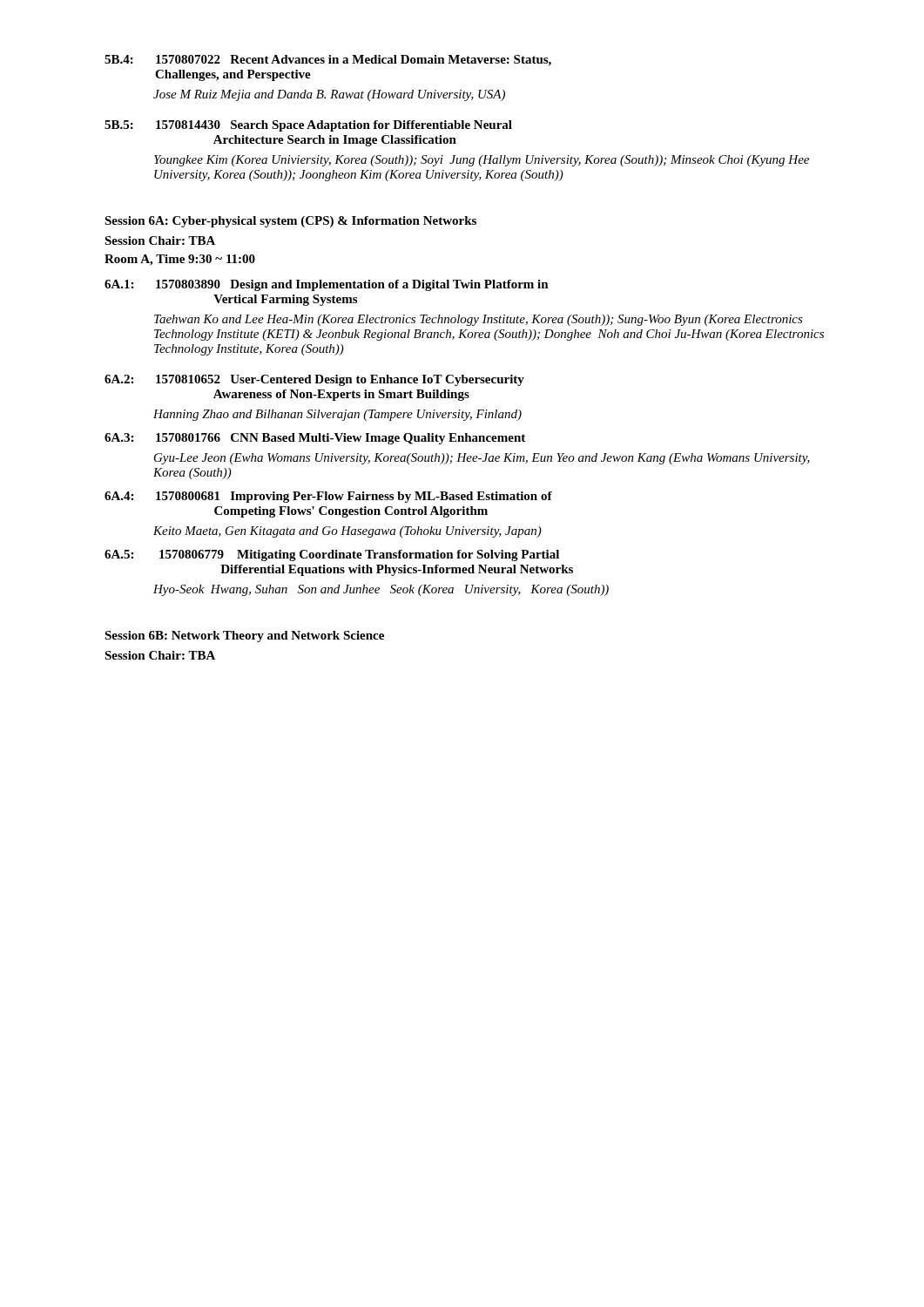Select the region starting "Session 6B: Network Theory and Network"
Viewport: 924px width, 1307px height.
[x=244, y=635]
